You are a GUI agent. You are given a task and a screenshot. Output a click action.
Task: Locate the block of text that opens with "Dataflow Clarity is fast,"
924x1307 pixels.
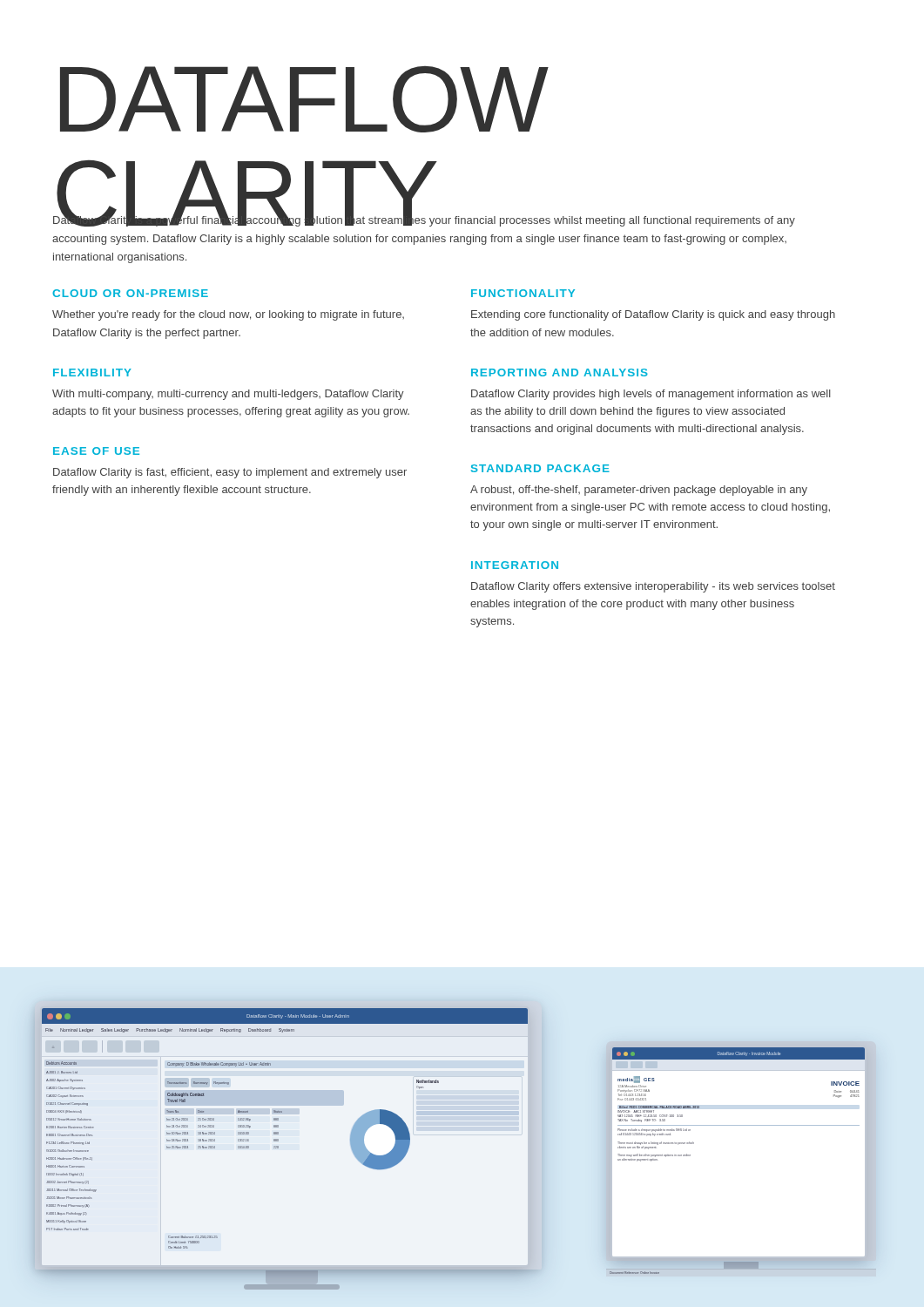[x=230, y=481]
